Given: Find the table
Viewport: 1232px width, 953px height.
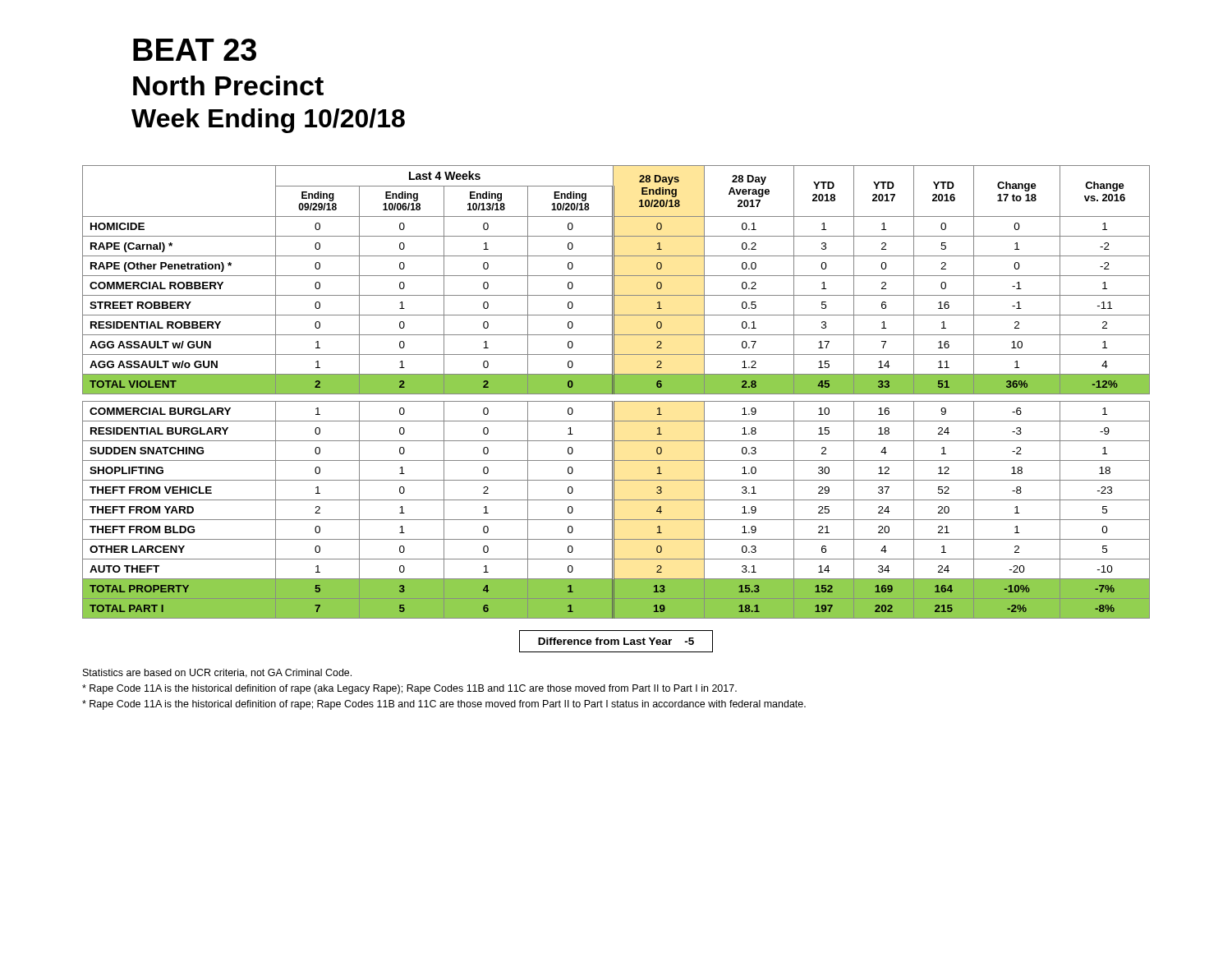Looking at the screenshot, I should point(616,392).
